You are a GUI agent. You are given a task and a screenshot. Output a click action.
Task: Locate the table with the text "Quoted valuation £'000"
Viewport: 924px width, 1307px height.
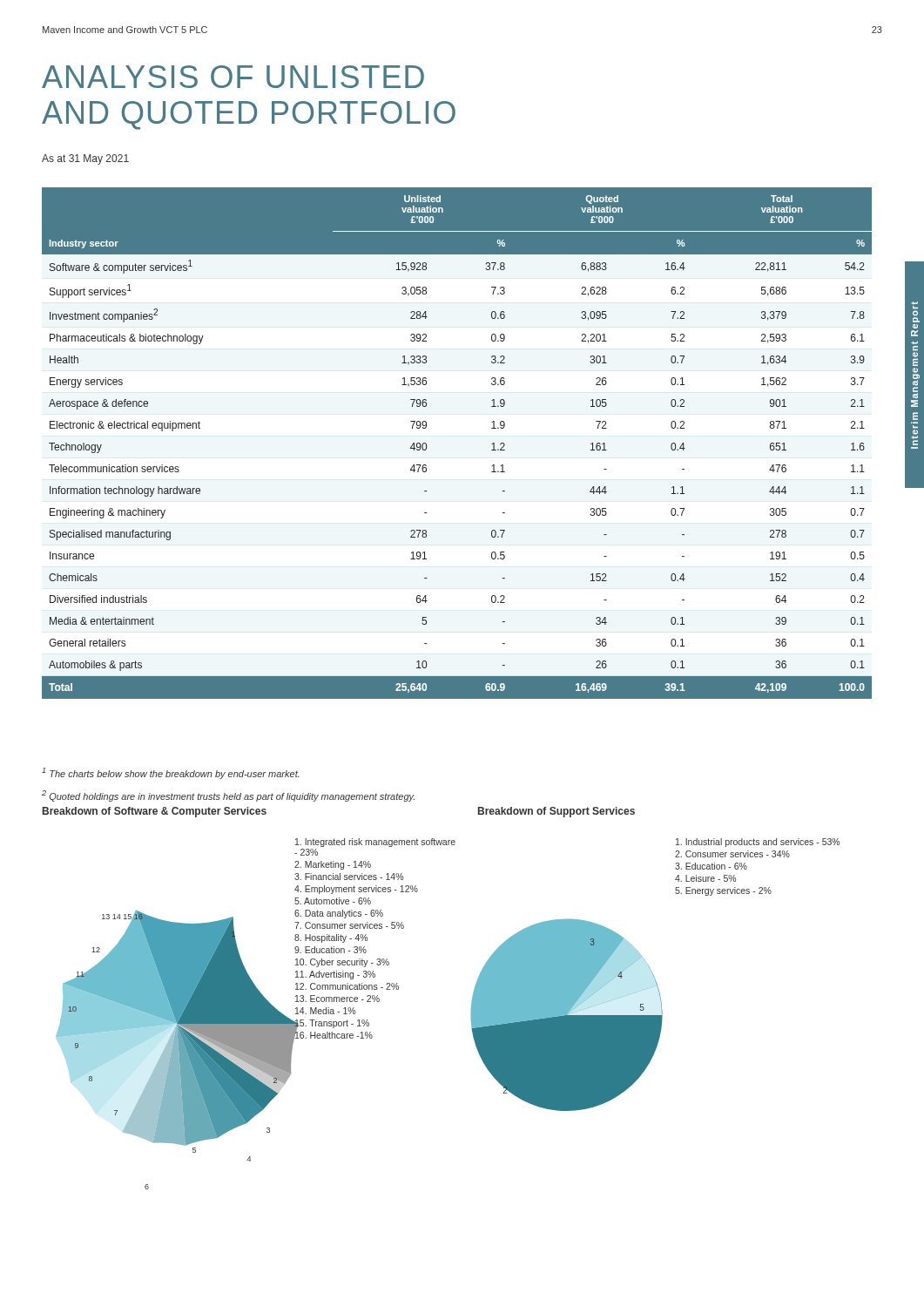click(x=457, y=443)
